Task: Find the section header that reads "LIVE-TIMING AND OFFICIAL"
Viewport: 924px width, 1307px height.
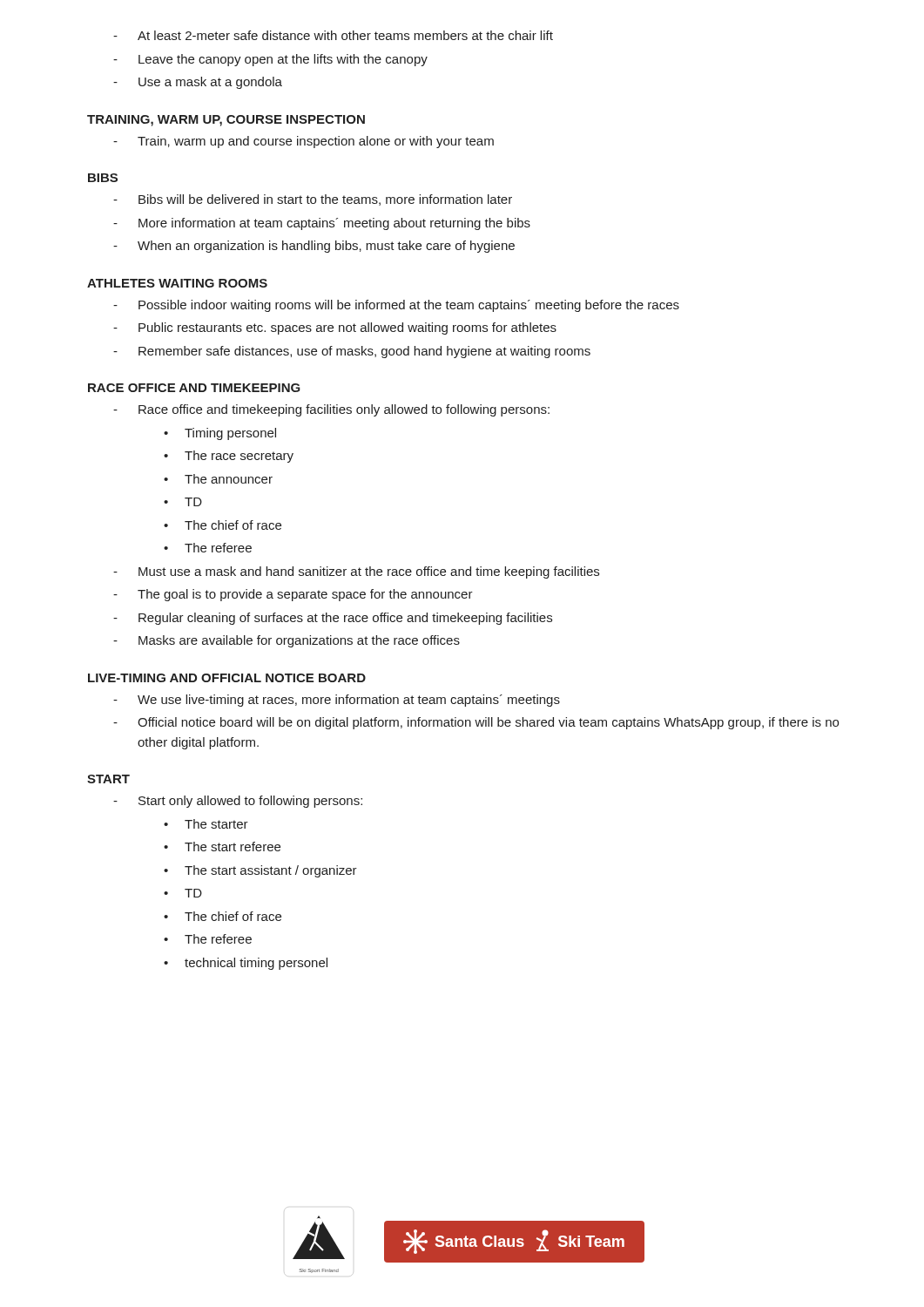Action: coord(226,677)
